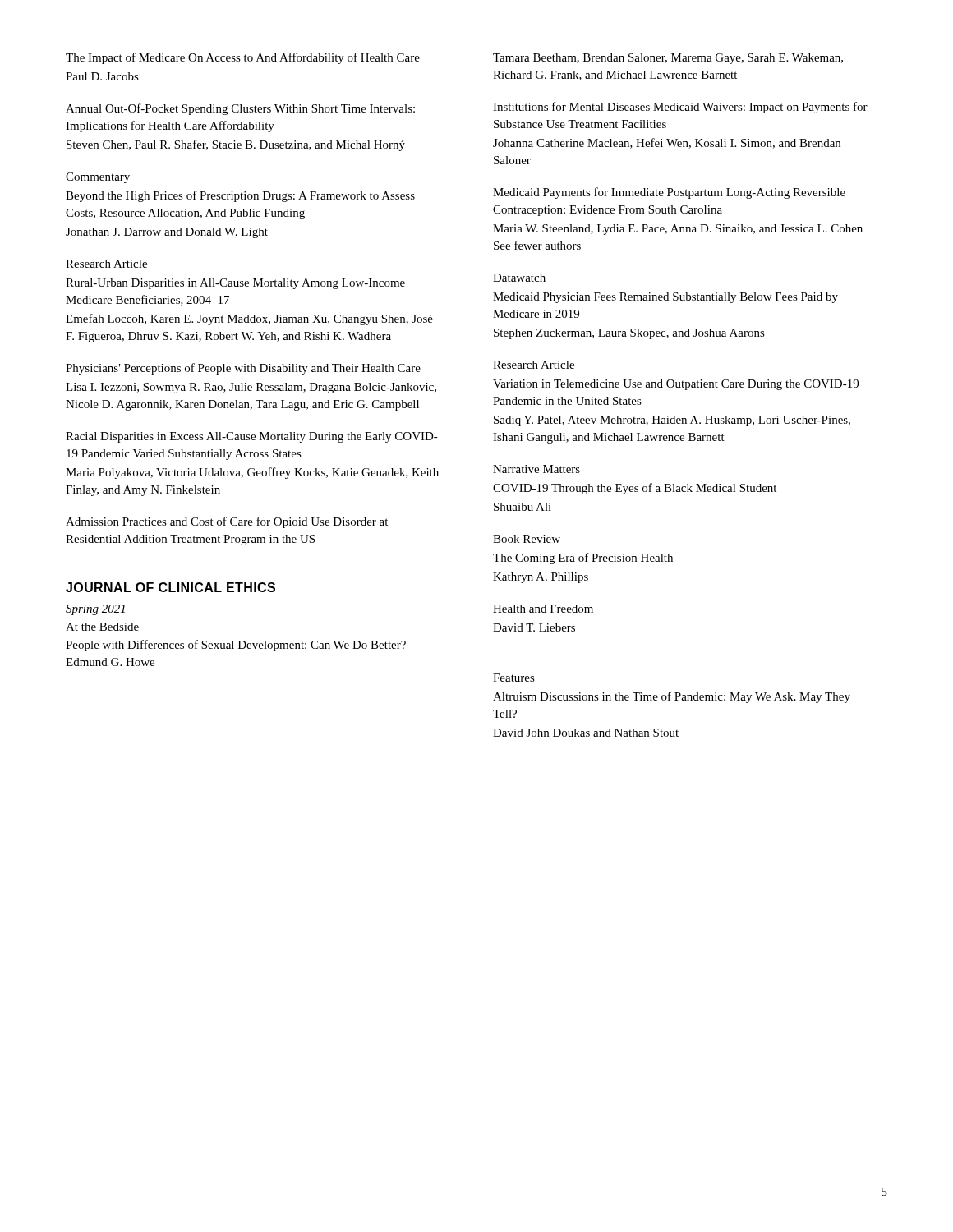Image resolution: width=953 pixels, height=1232 pixels.
Task: Navigate to the passage starting "Narrative Matters COVID-19"
Action: [682, 488]
